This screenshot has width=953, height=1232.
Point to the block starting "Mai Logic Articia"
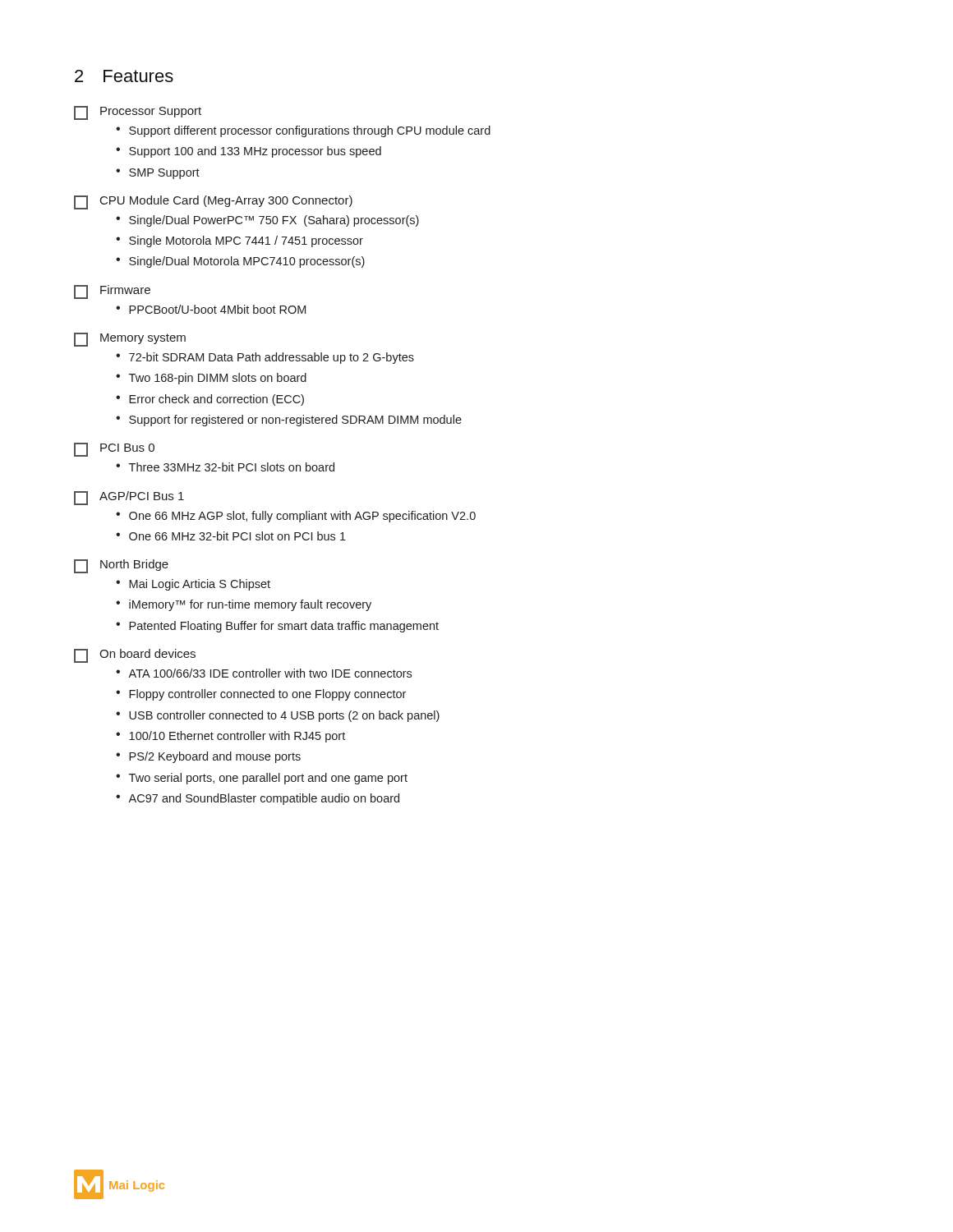click(x=200, y=584)
